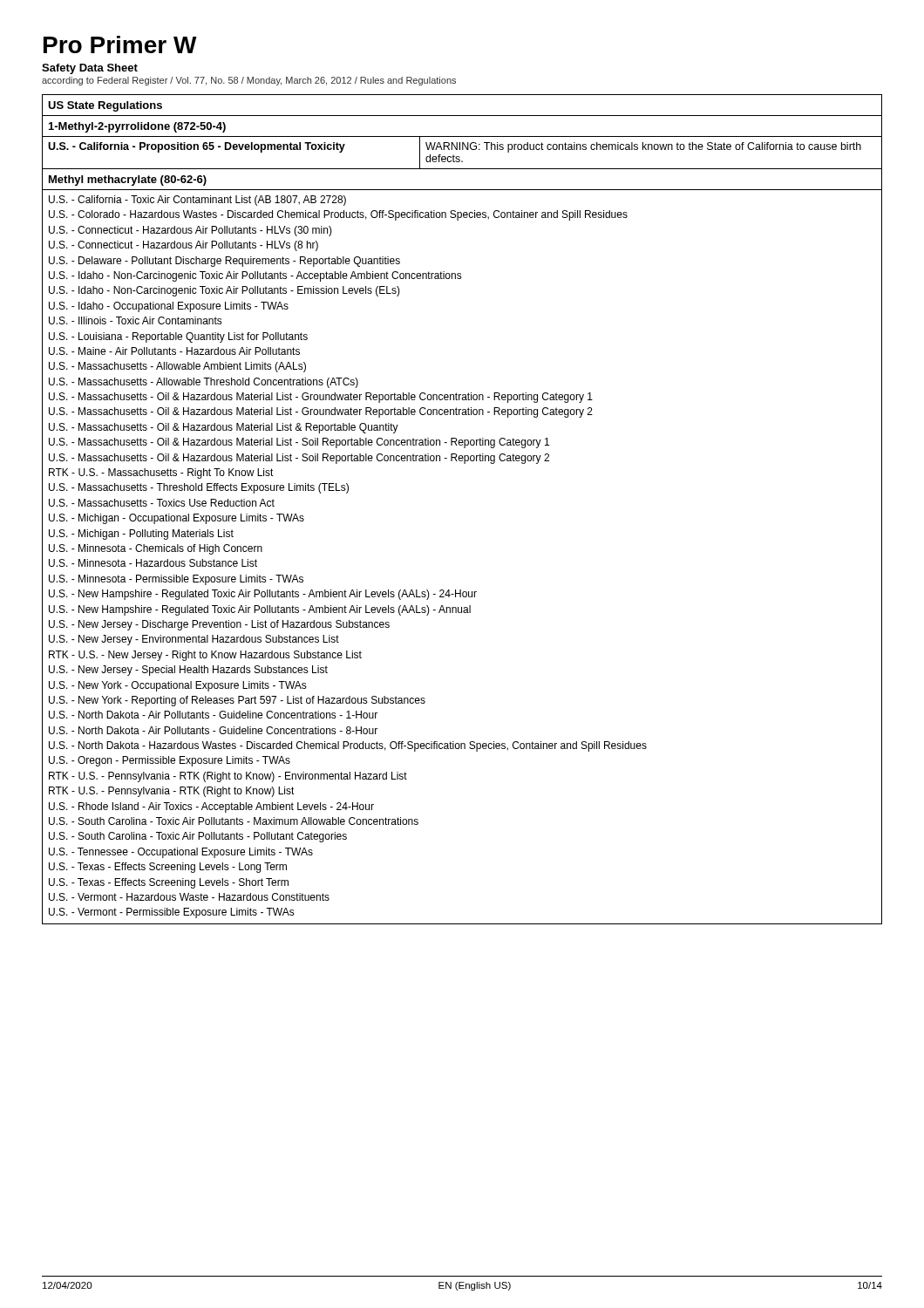Screen dimensions: 1308x924
Task: Select the section header containing "Methyl methacrylate (80-62-6)"
Action: point(127,179)
